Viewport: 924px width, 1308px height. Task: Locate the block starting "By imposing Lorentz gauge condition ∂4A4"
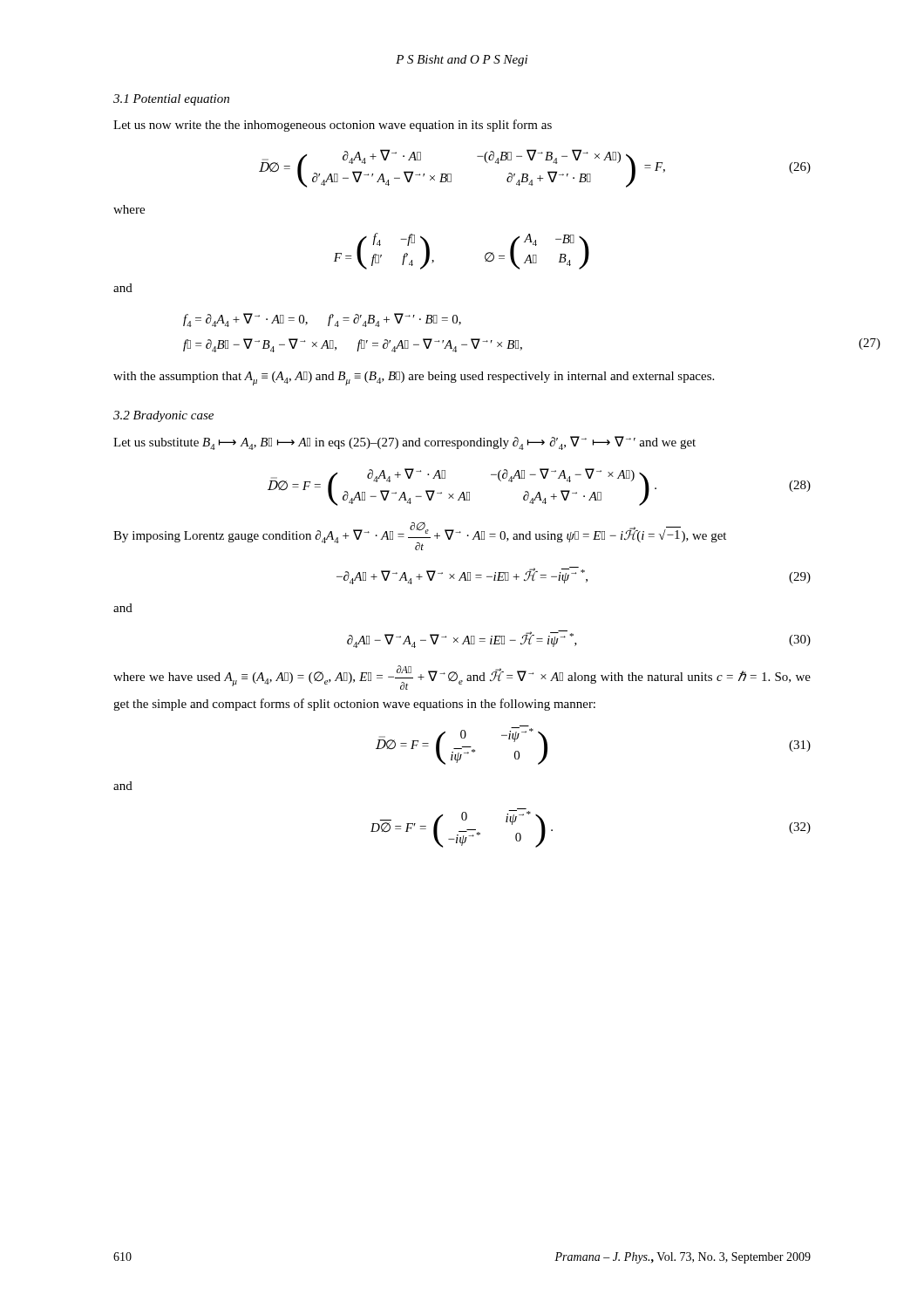pos(462,536)
